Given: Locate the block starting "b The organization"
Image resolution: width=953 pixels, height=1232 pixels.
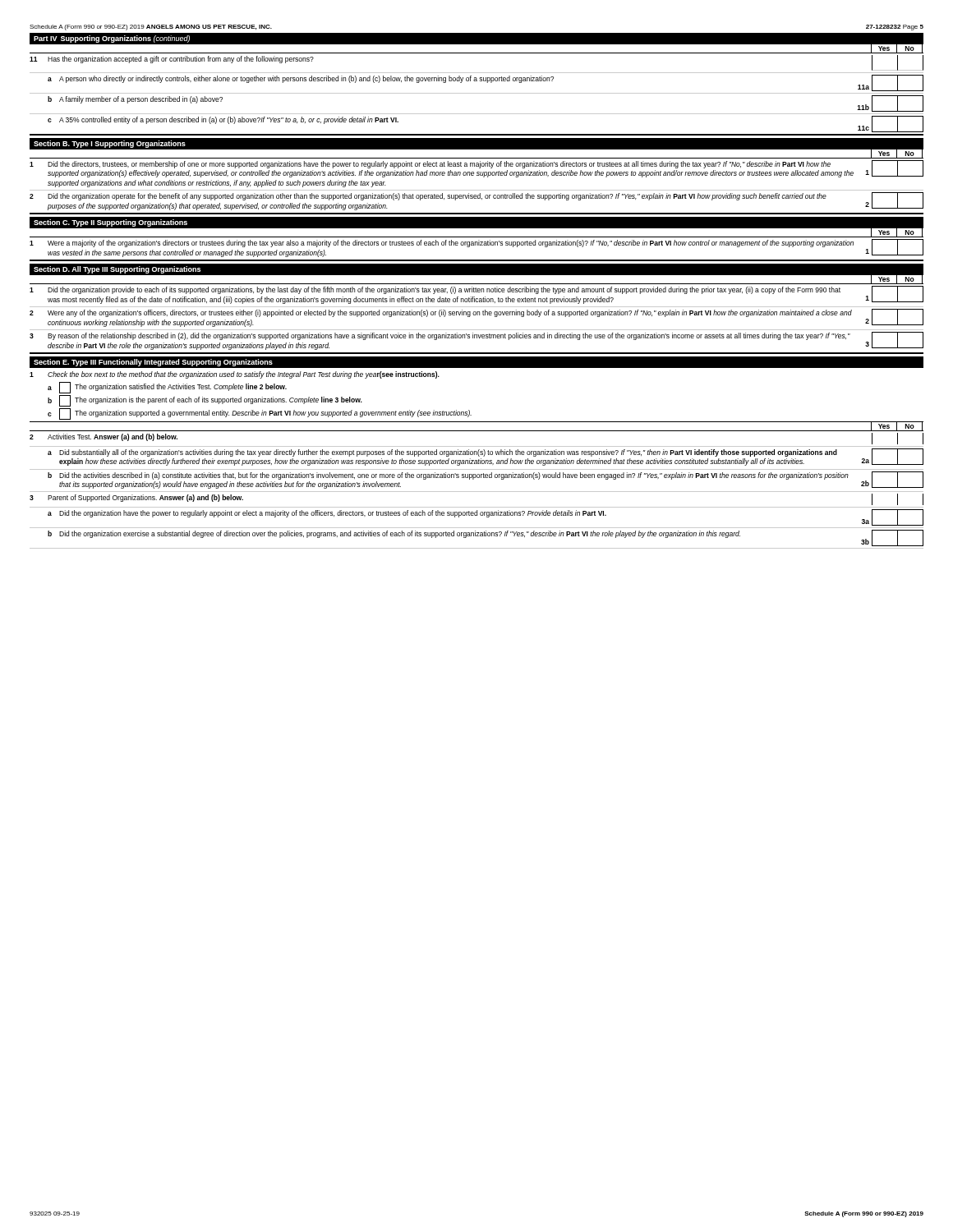Looking at the screenshot, I should click(x=205, y=400).
